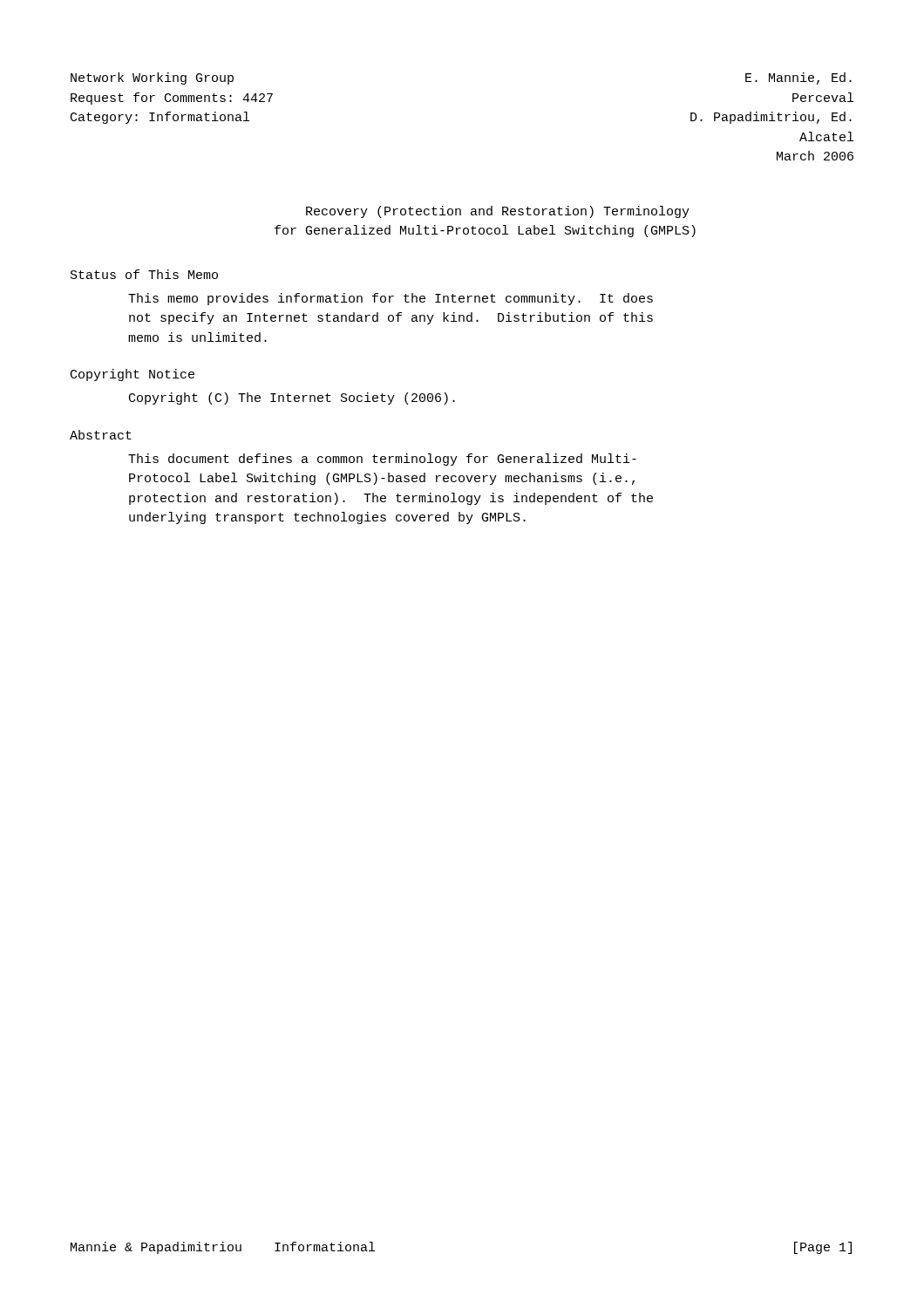Find the text starting "This document defines a common terminology for Generalized"

click(379, 489)
